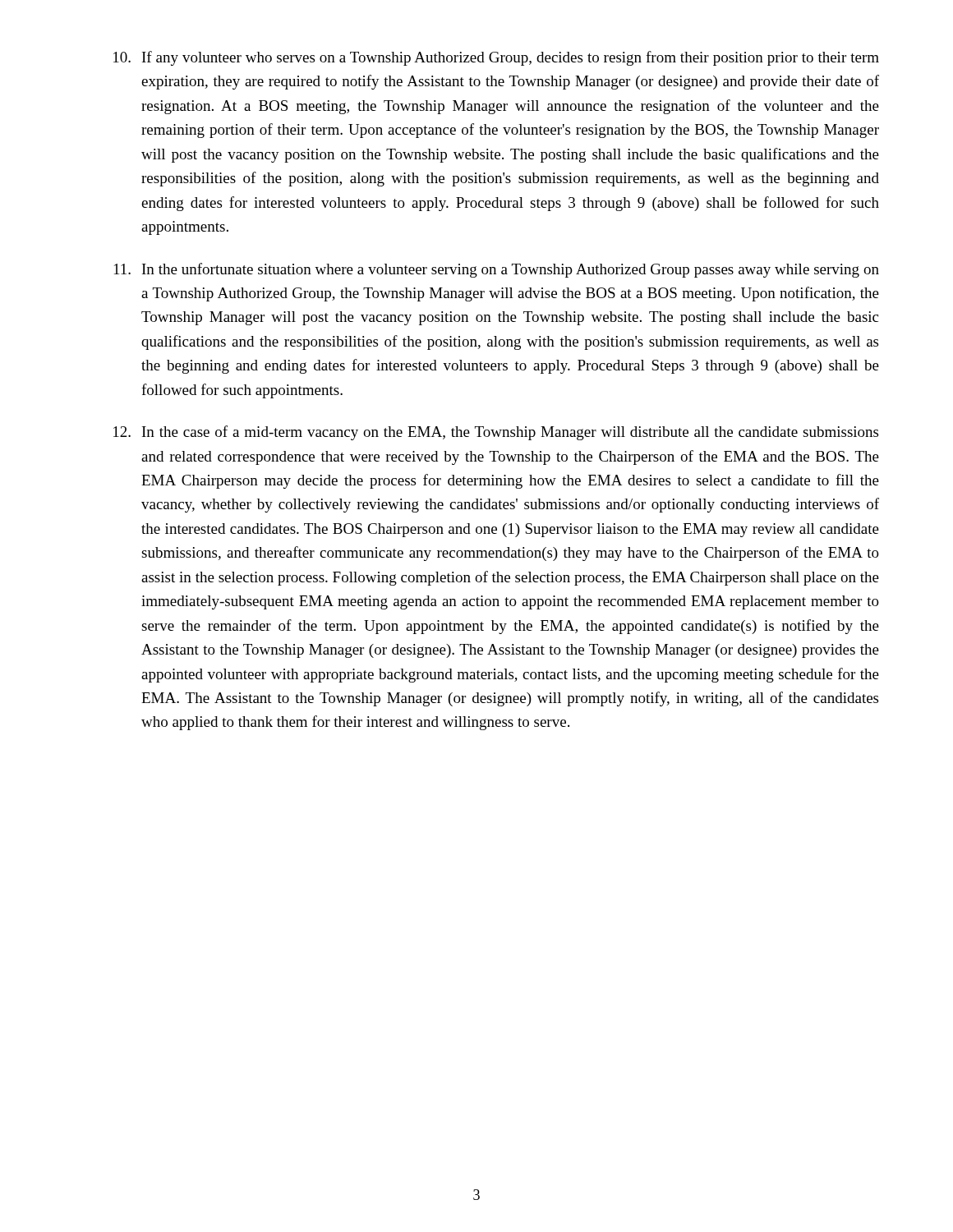
Task: Find the block on this page that starts "12. In the case of a mid-term vacancy"
Action: pyautogui.click(x=476, y=577)
